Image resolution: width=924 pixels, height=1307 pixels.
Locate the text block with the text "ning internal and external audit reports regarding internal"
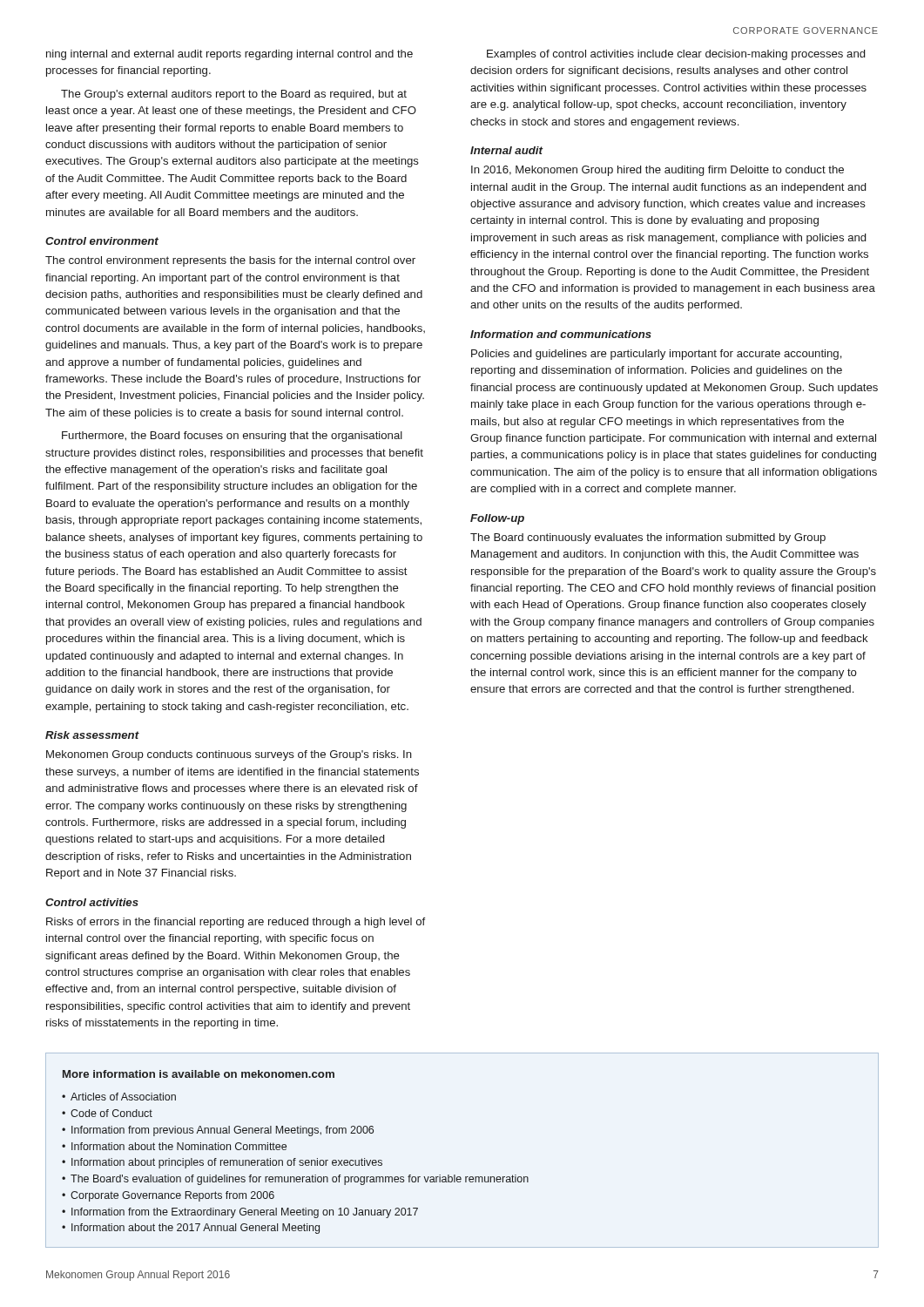(x=236, y=133)
